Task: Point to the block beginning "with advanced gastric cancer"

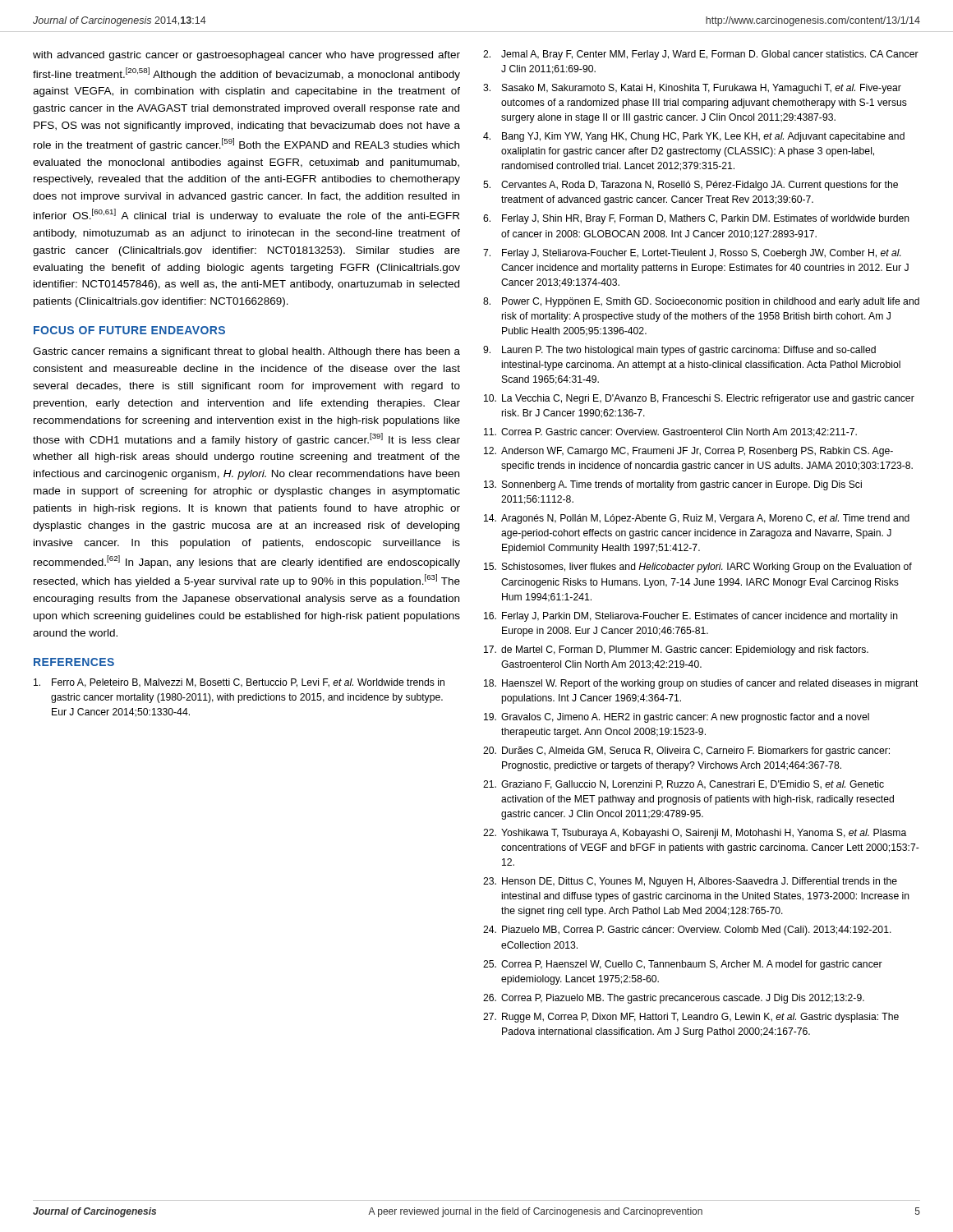Action: 246,179
